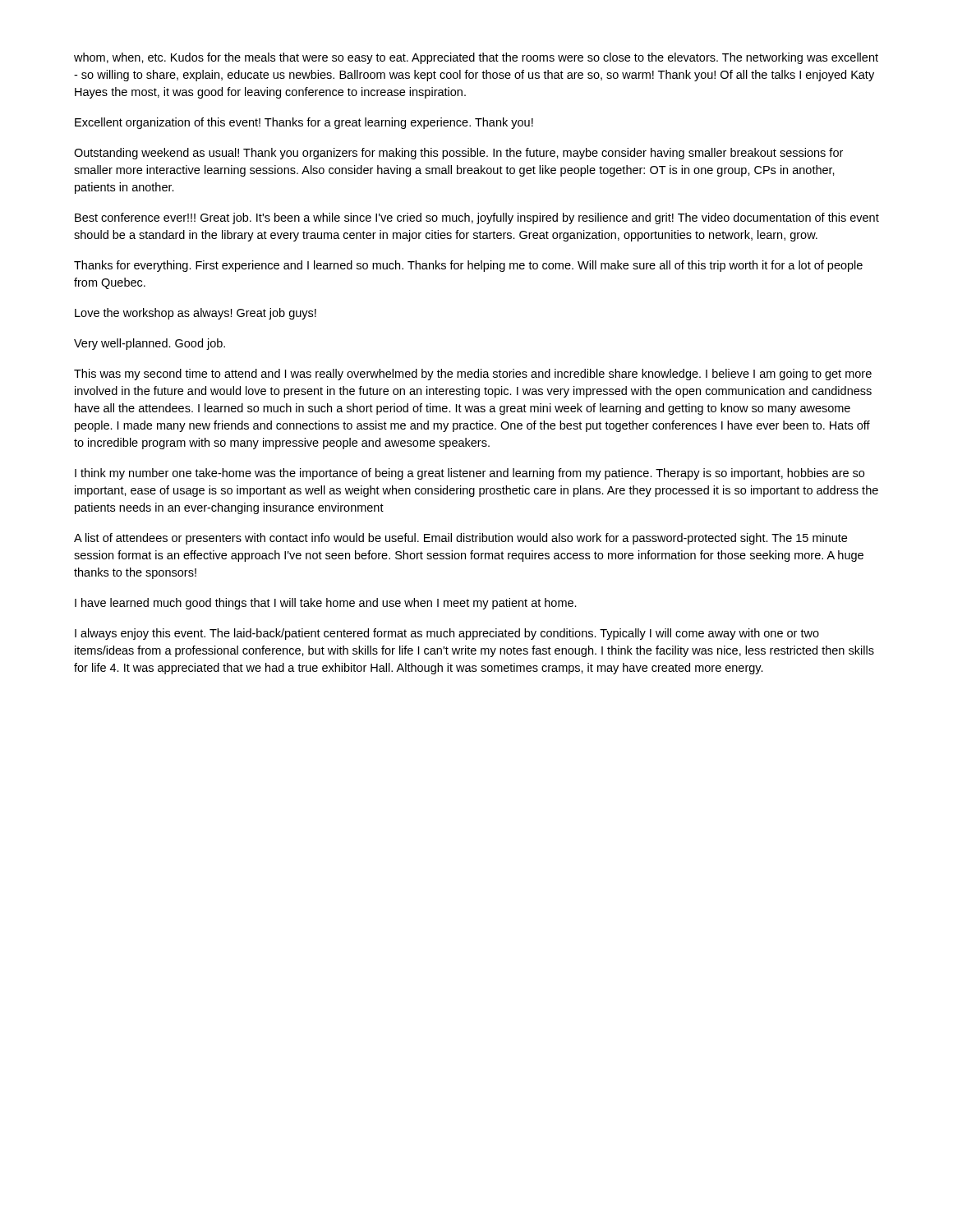953x1232 pixels.
Task: Find the passage starting "Excellent organization of"
Action: click(x=304, y=122)
